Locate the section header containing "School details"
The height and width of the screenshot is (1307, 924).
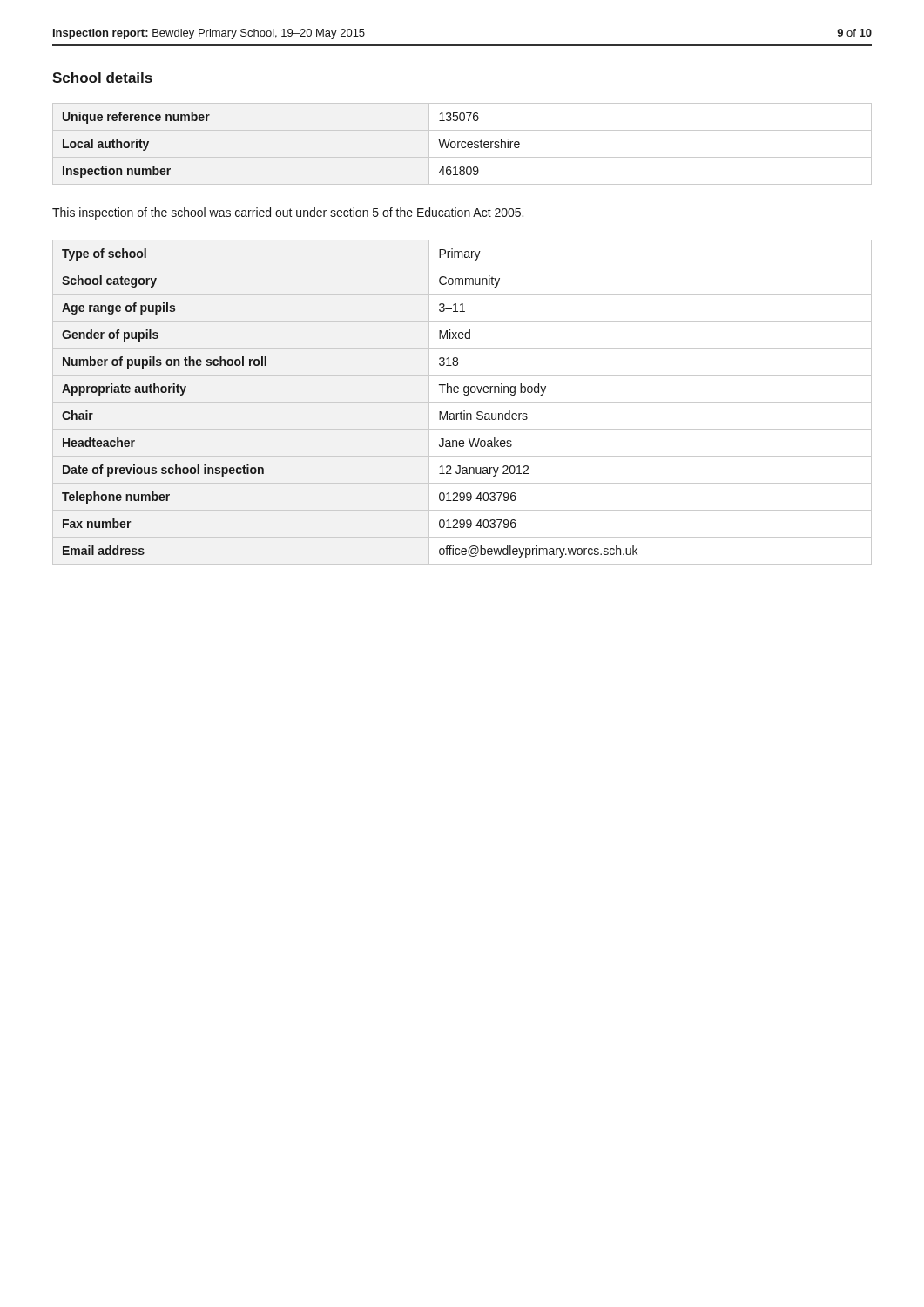[102, 78]
